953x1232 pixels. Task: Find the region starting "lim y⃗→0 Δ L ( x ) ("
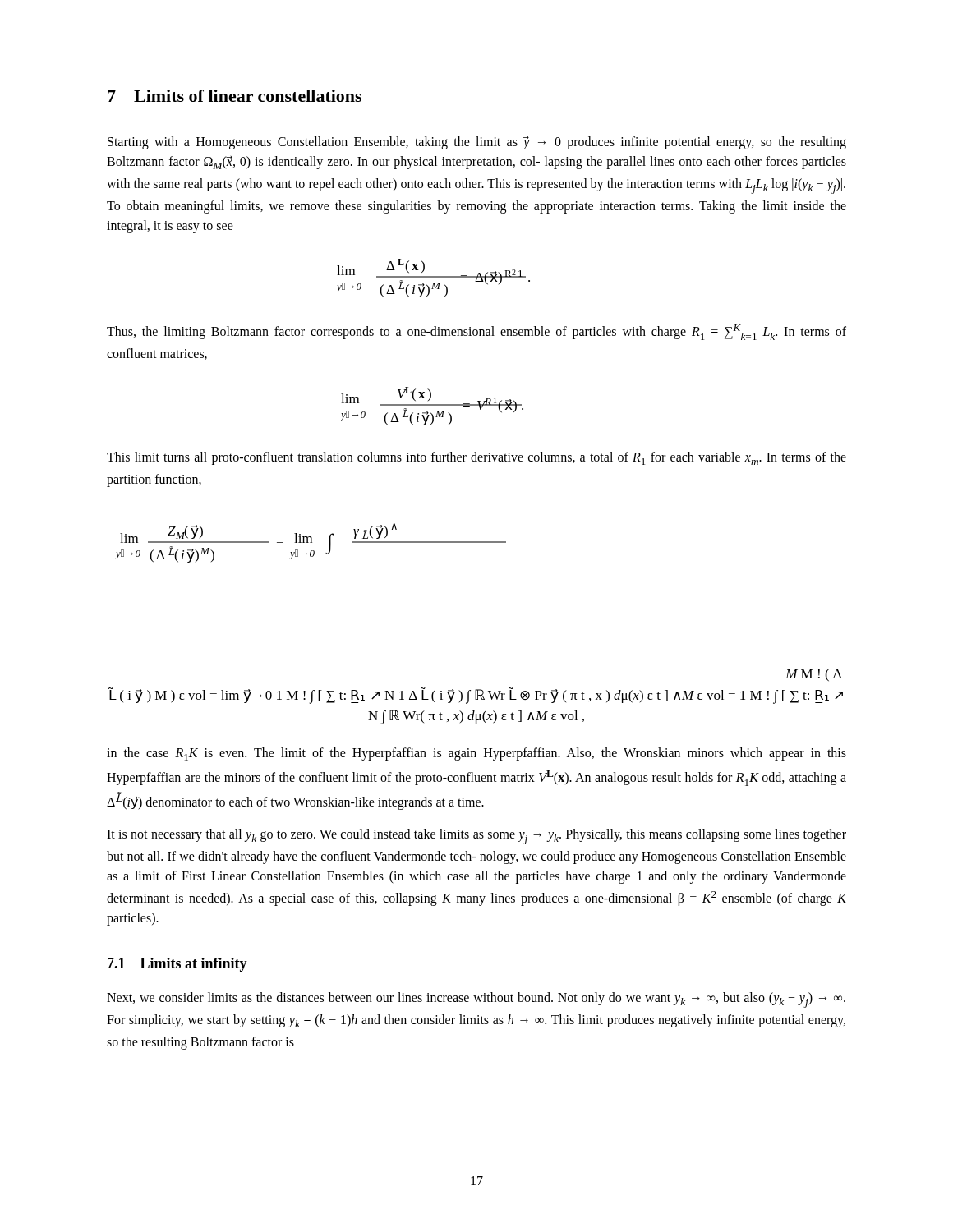pos(476,278)
